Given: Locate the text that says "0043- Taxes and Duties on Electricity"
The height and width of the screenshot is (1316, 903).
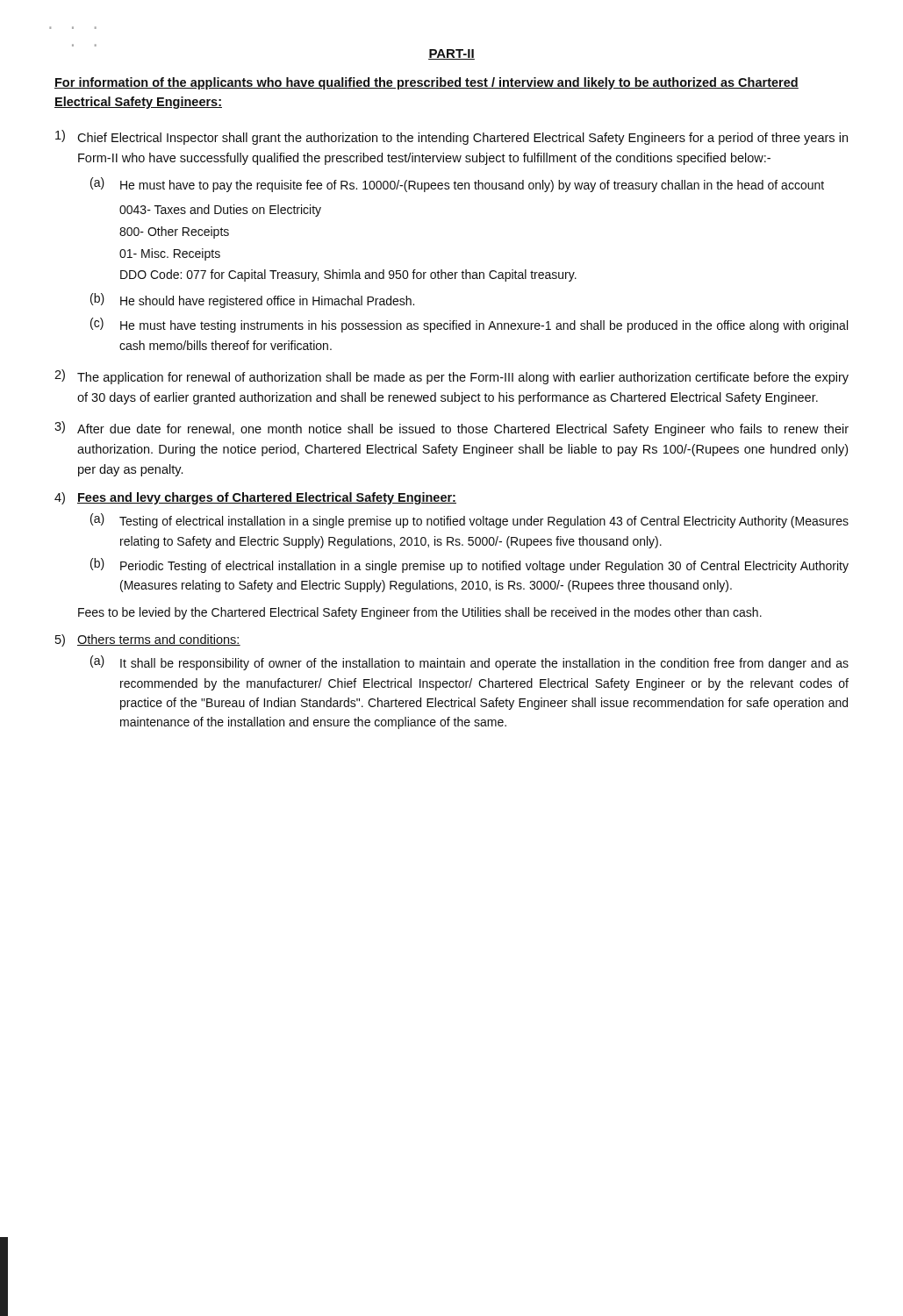Looking at the screenshot, I should click(220, 209).
